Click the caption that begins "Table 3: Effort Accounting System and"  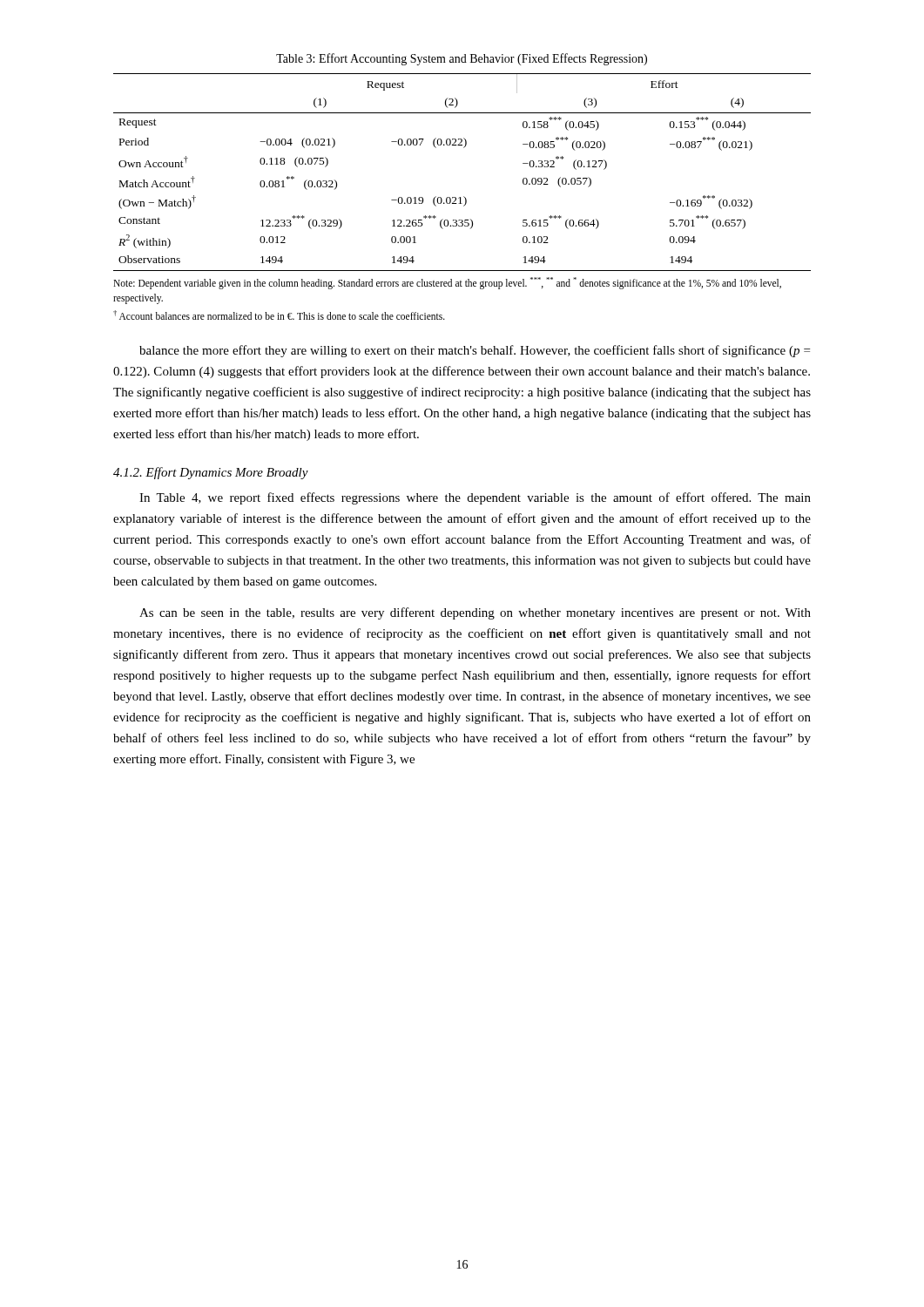point(462,59)
